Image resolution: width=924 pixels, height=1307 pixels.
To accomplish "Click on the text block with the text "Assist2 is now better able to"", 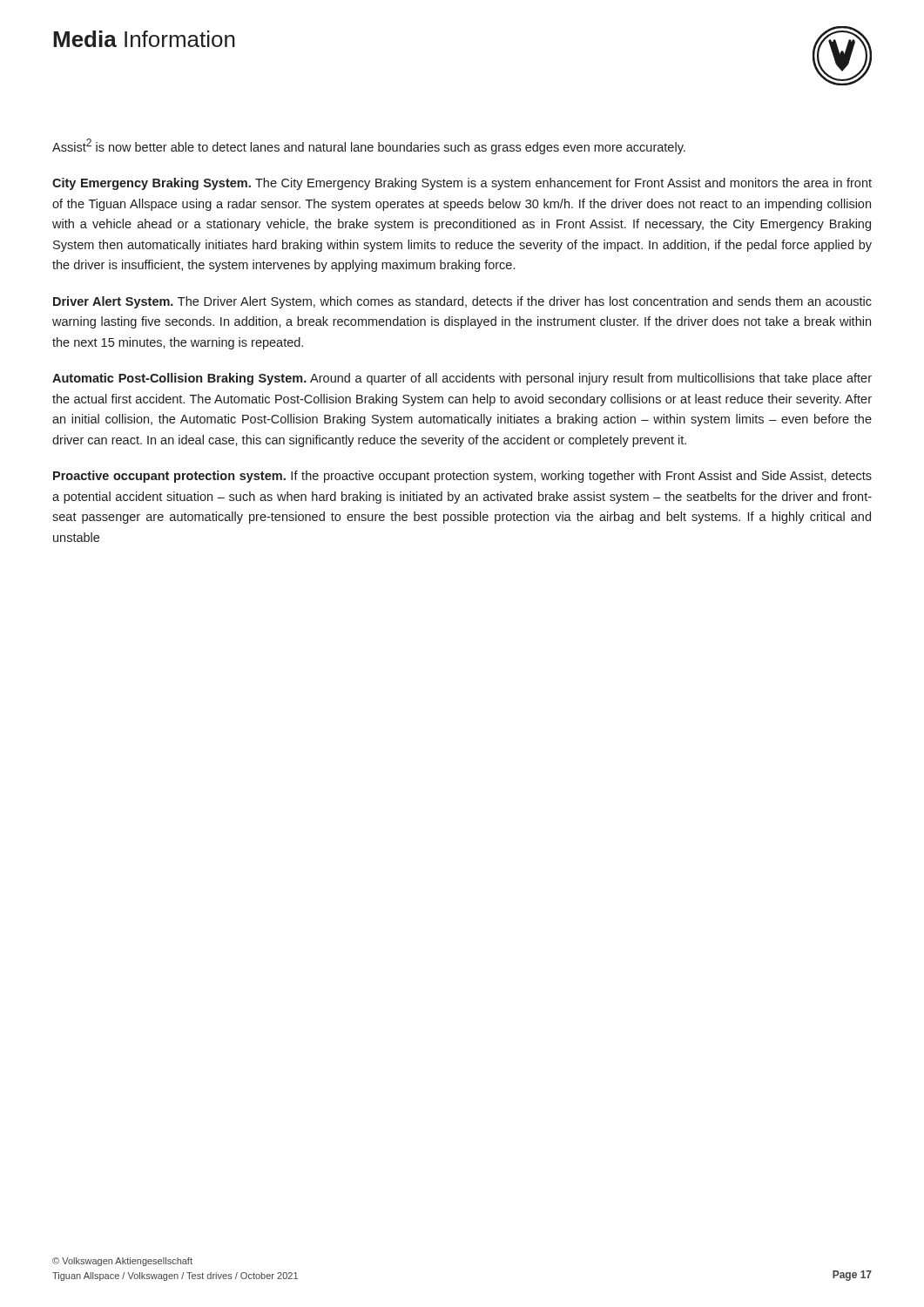I will (x=462, y=147).
